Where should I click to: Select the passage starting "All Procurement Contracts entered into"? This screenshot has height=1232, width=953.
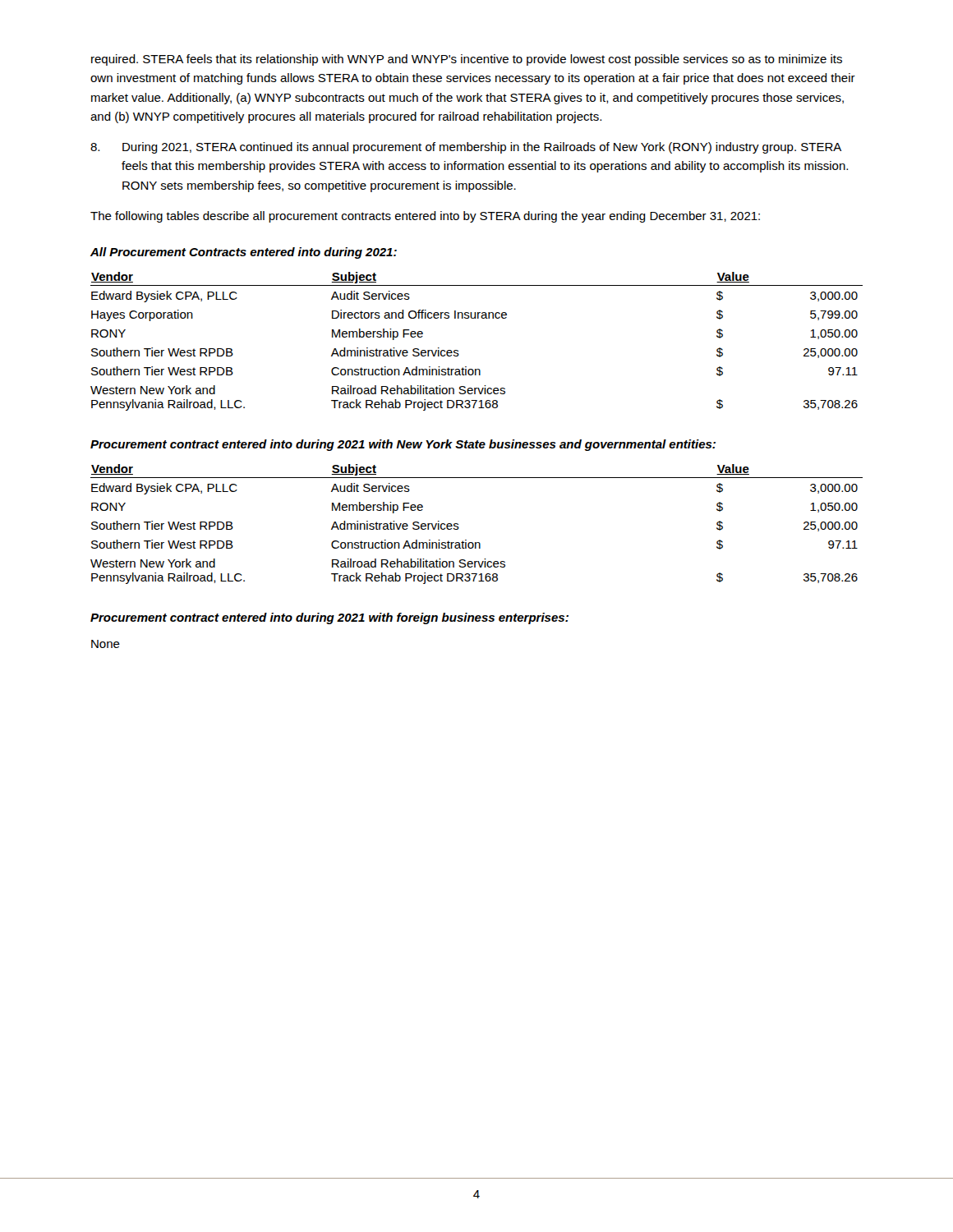(244, 252)
